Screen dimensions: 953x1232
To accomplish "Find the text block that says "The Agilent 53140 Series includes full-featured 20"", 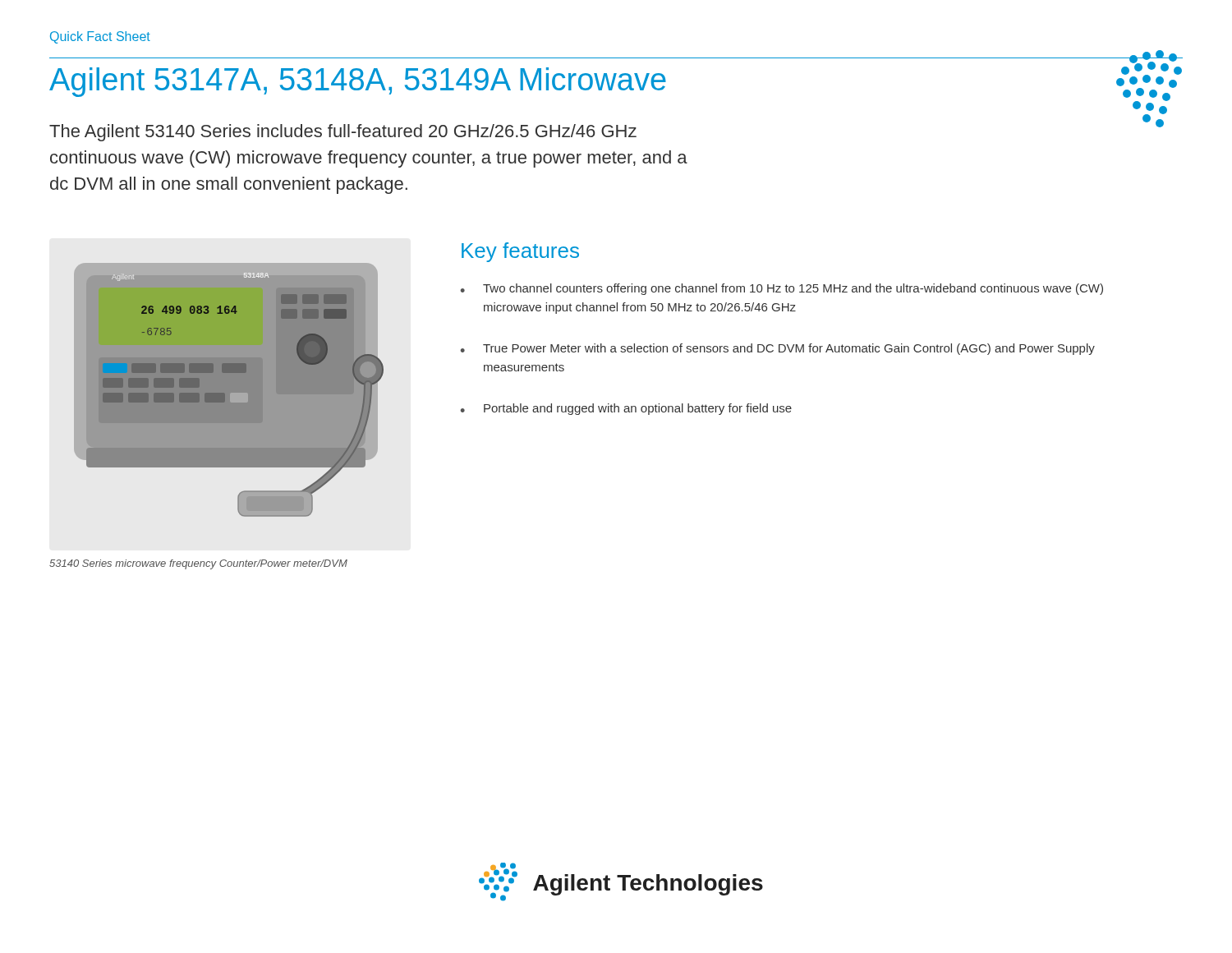I will pyautogui.click(x=368, y=157).
